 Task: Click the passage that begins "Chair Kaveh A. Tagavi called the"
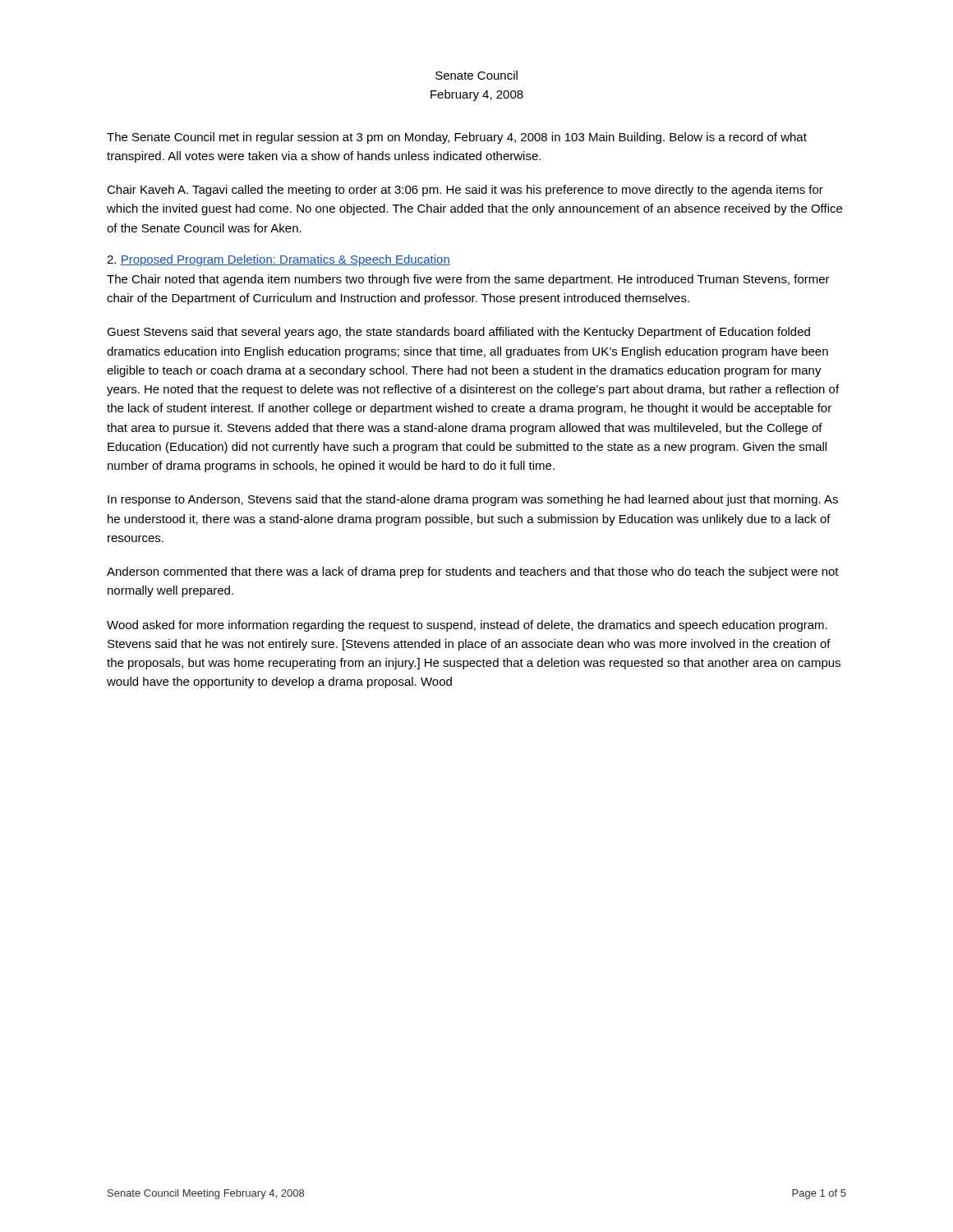475,208
